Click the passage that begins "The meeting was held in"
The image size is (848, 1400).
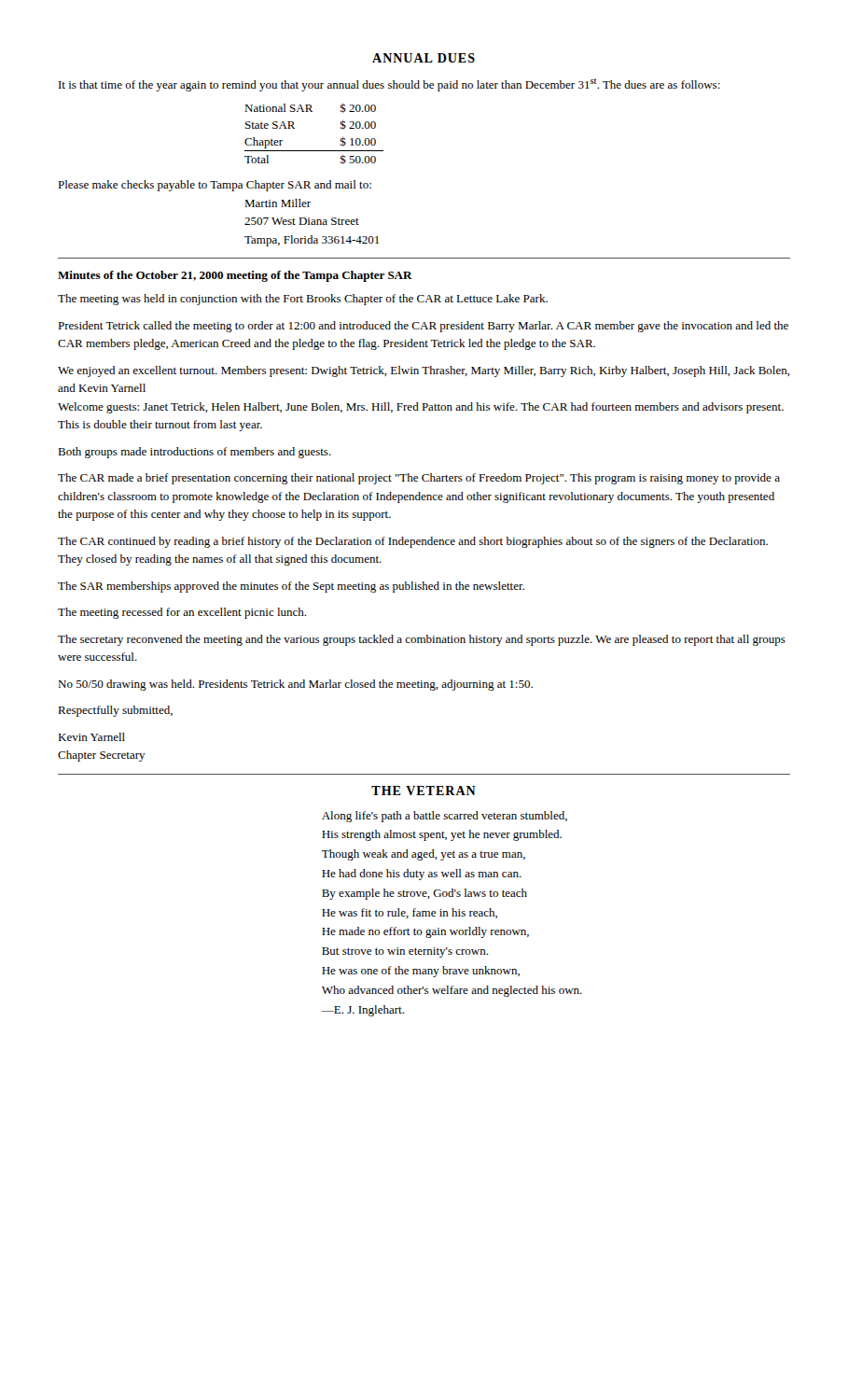click(303, 298)
